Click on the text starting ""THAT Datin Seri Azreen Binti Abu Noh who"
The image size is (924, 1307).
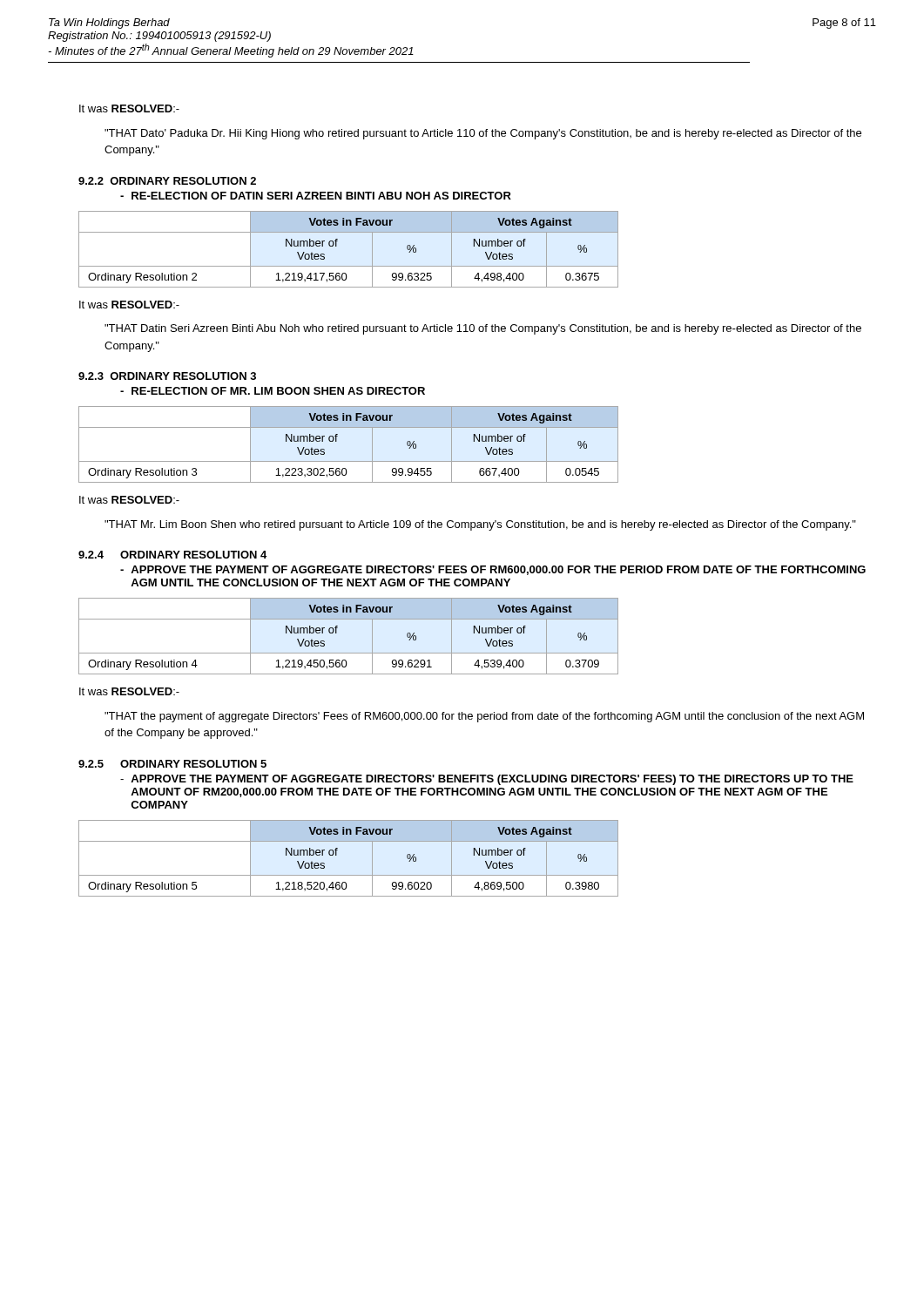pos(483,337)
